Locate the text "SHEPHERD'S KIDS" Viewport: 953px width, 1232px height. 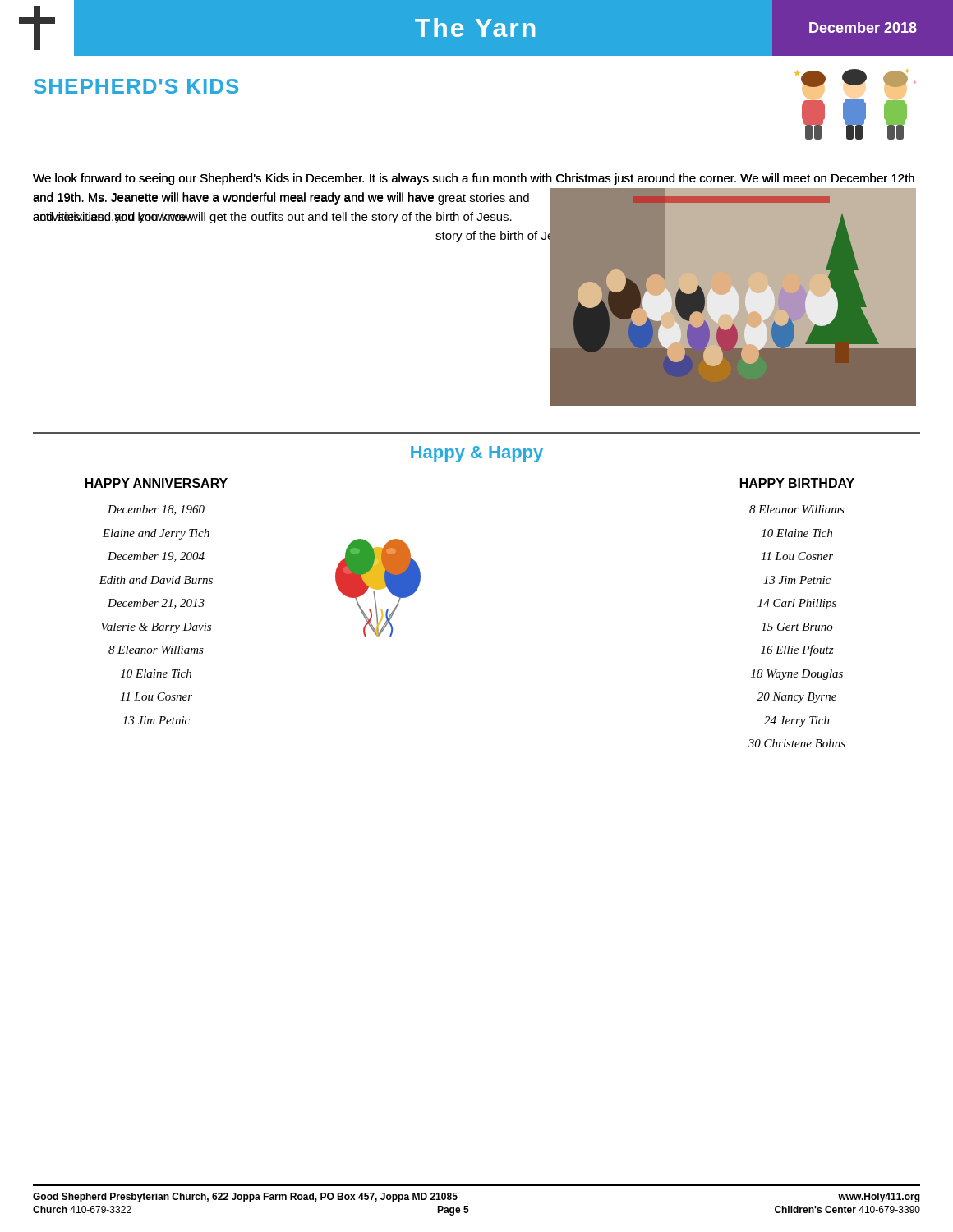click(x=137, y=86)
